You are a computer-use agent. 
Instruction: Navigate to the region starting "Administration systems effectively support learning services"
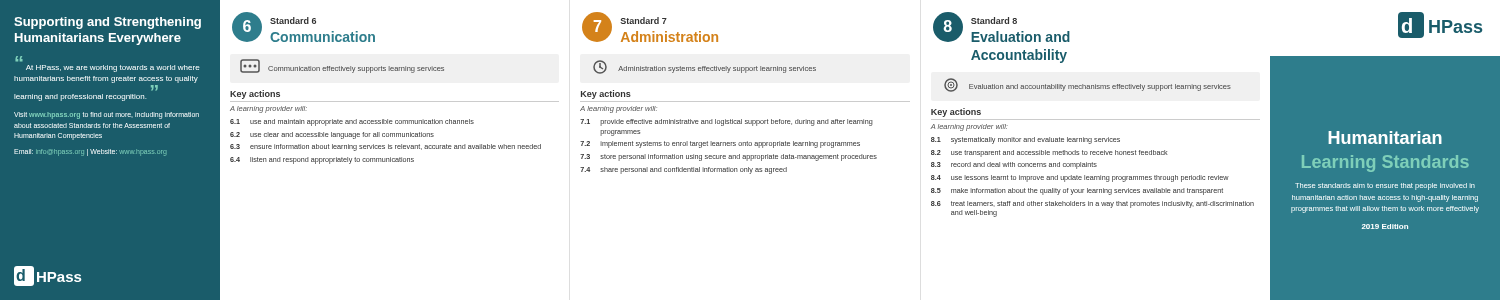(x=717, y=68)
